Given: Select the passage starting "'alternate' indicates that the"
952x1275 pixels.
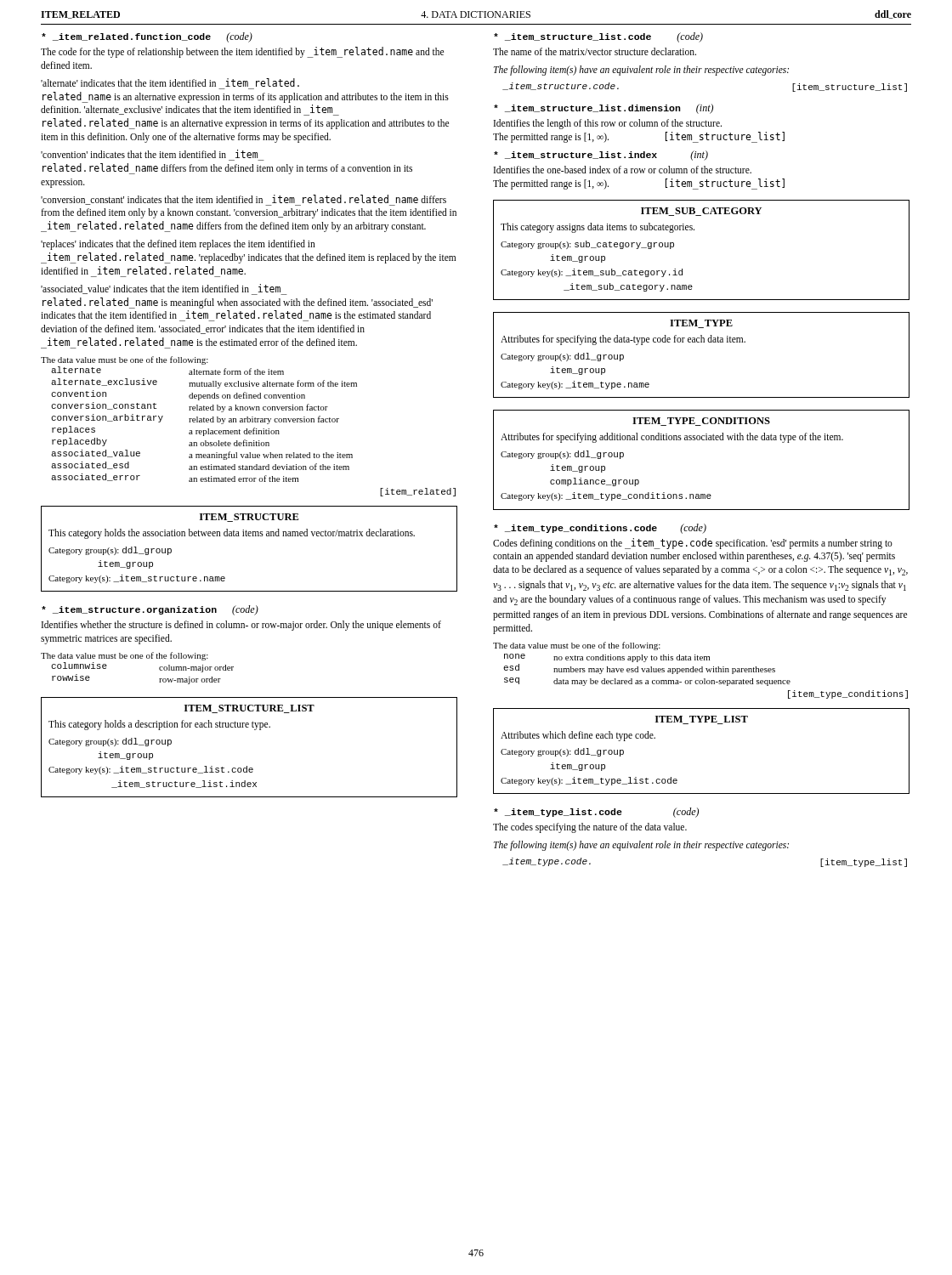Looking at the screenshot, I should pos(249,111).
